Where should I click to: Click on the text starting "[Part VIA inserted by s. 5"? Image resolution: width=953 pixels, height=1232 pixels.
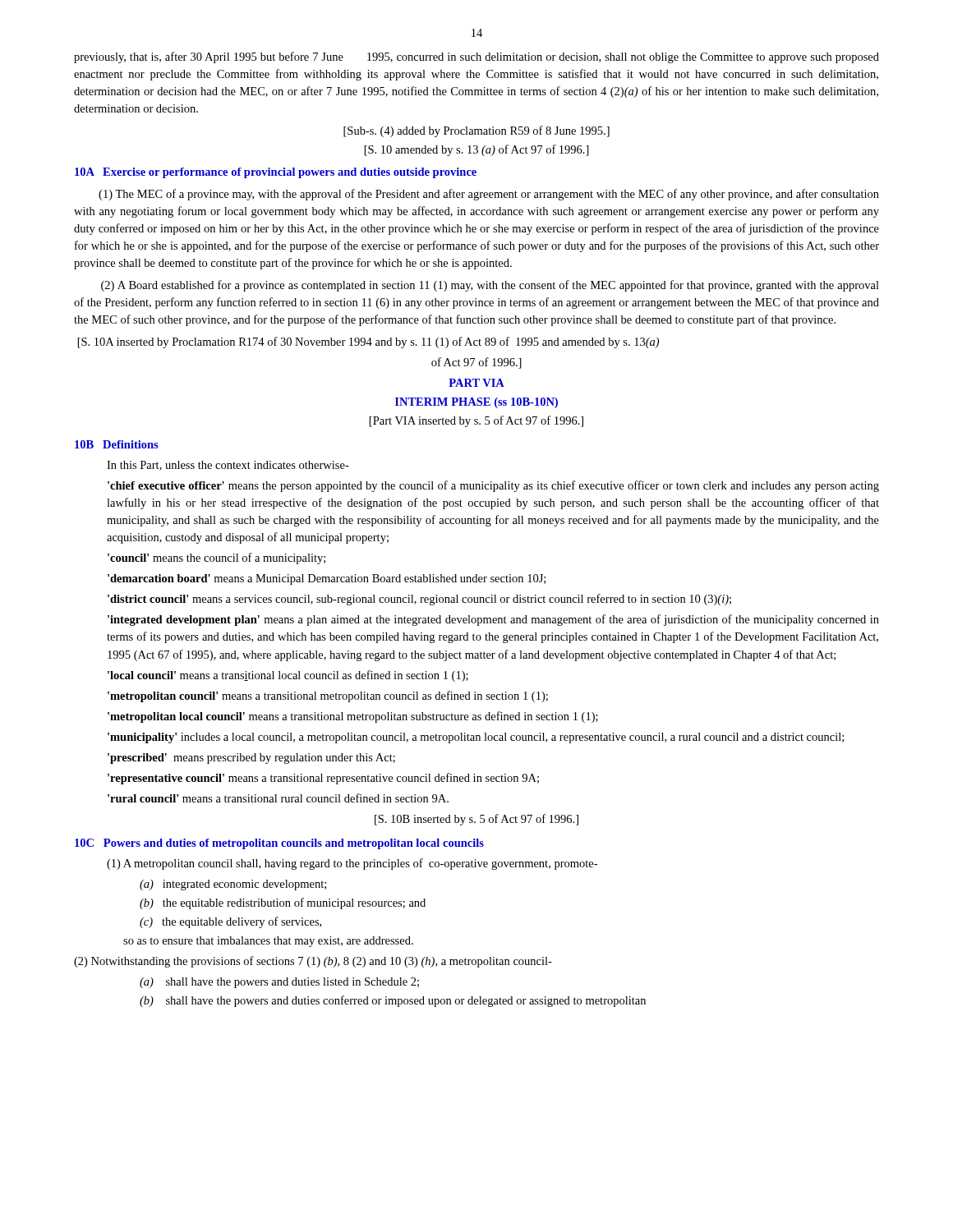click(476, 421)
